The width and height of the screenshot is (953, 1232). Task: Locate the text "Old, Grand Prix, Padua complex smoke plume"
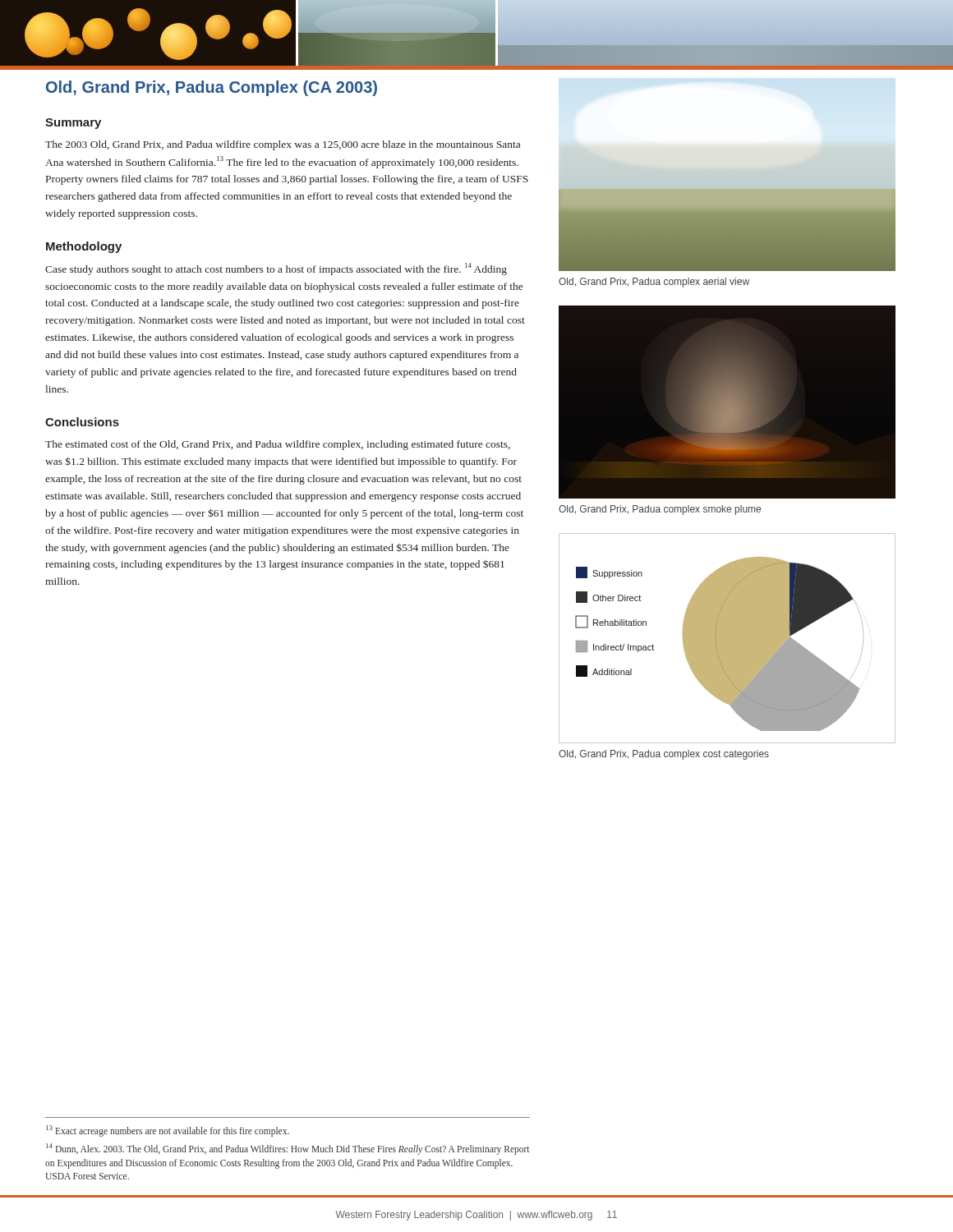tap(660, 509)
